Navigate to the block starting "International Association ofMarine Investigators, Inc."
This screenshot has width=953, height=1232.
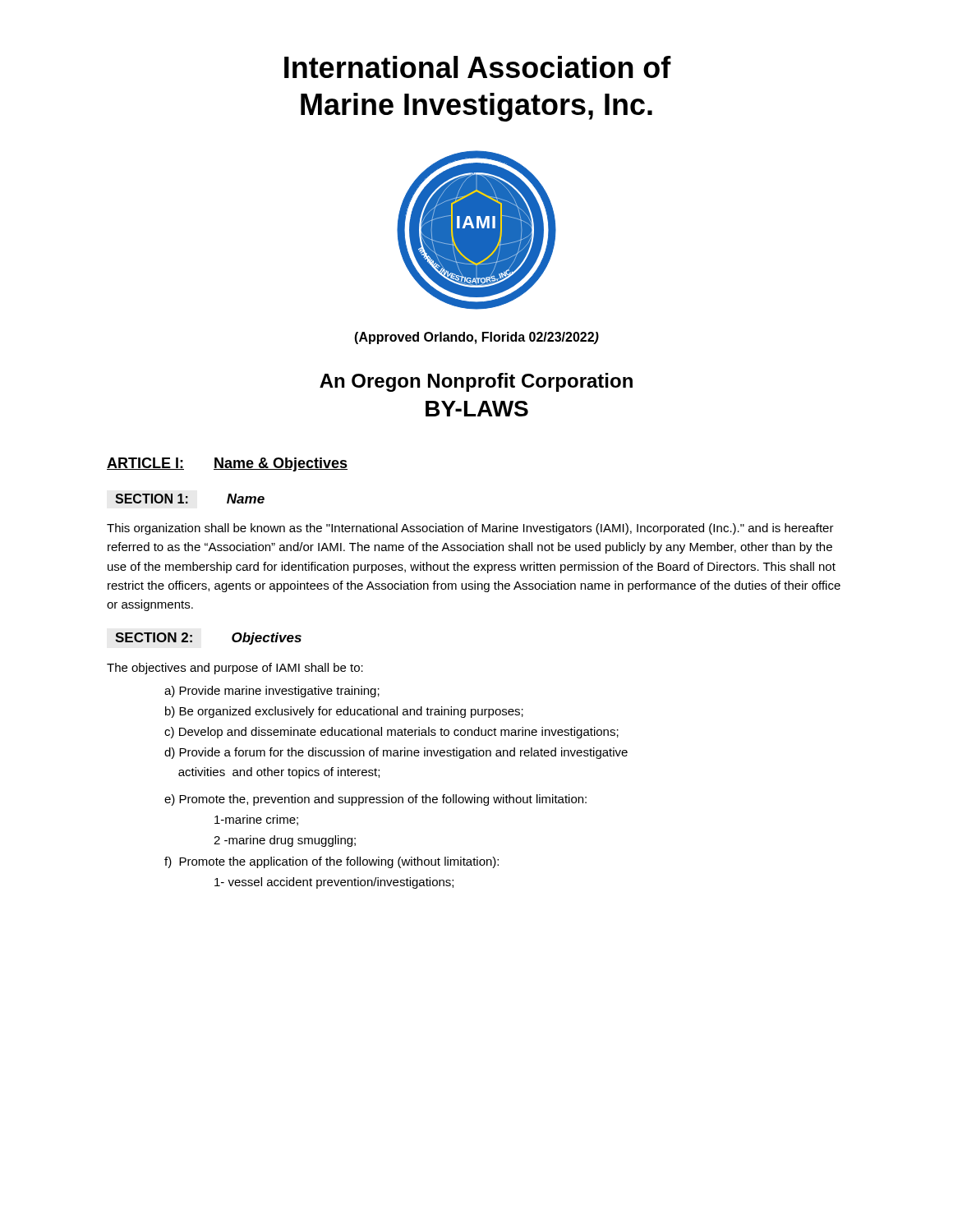click(x=476, y=86)
